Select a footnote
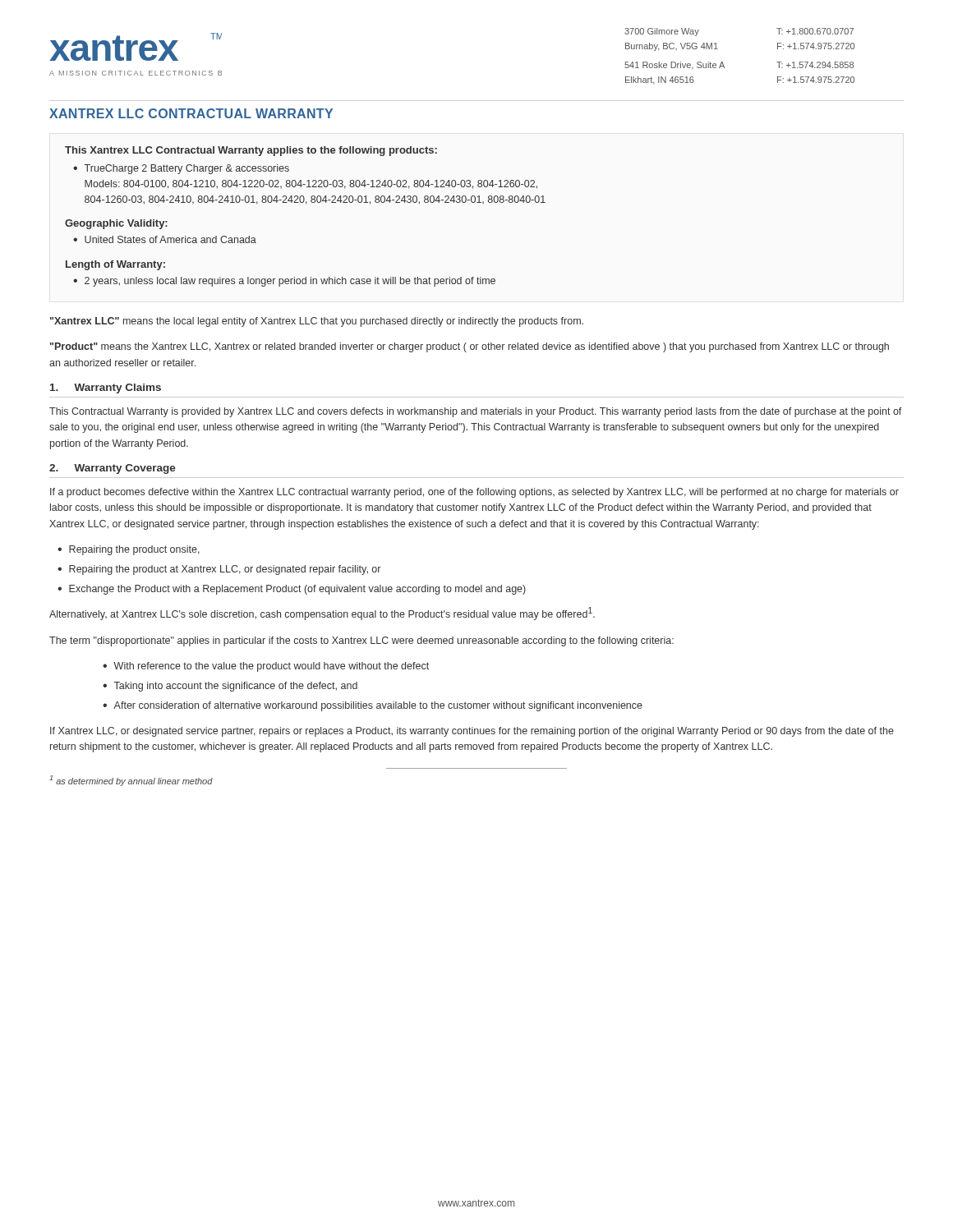This screenshot has width=953, height=1232. click(x=131, y=780)
